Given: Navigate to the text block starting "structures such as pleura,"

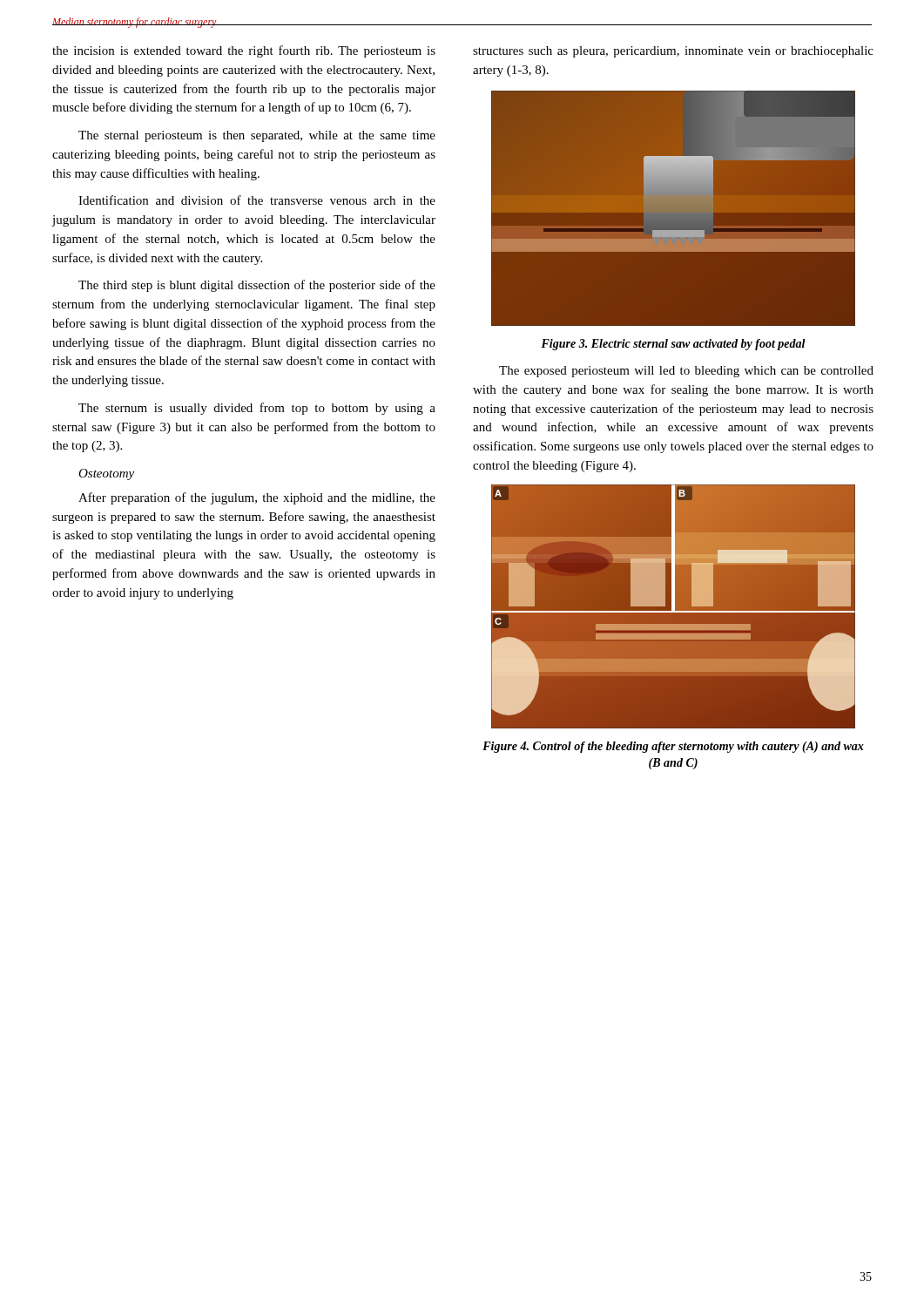Looking at the screenshot, I should pyautogui.click(x=673, y=61).
